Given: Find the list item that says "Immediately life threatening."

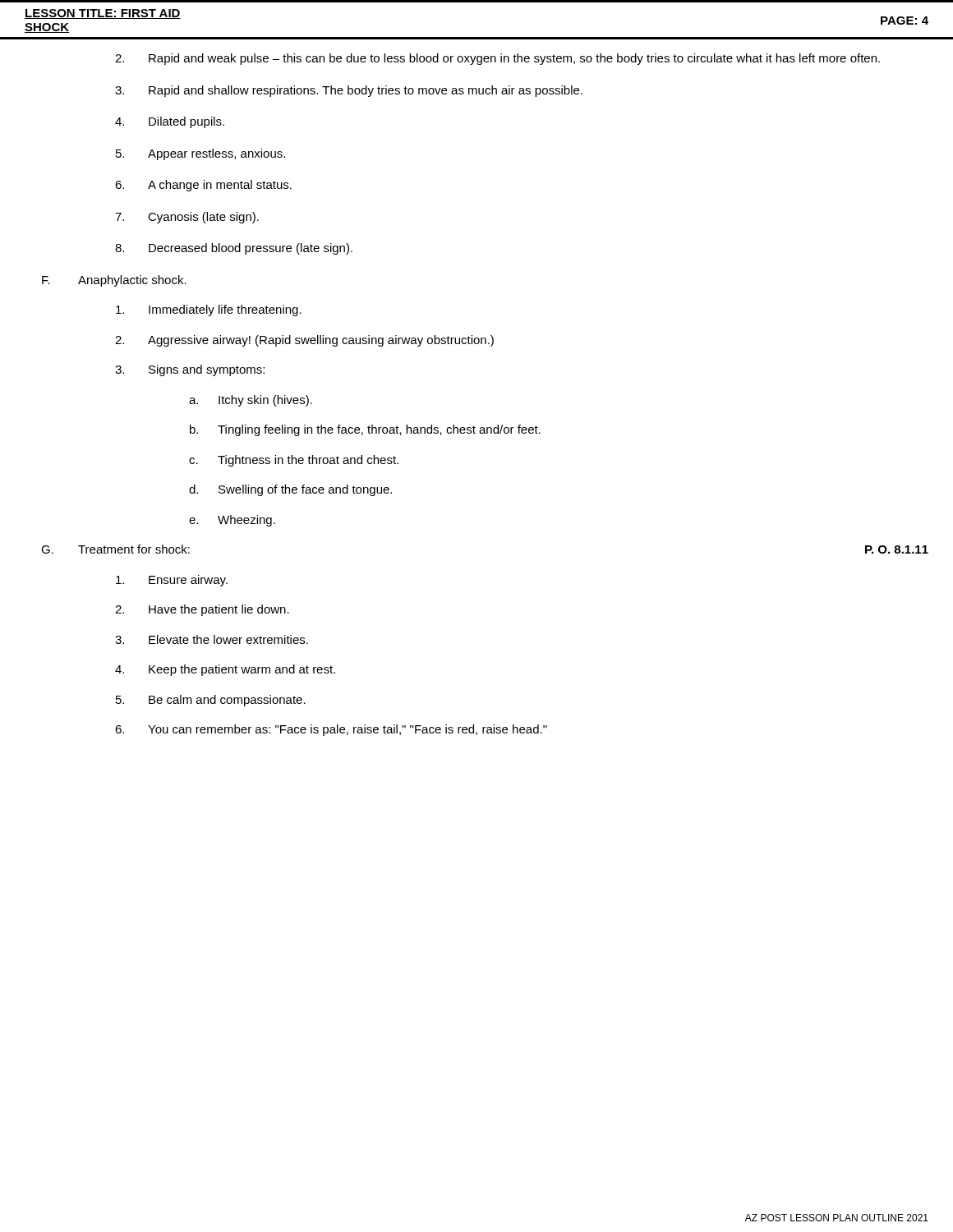Looking at the screenshot, I should [x=209, y=310].
